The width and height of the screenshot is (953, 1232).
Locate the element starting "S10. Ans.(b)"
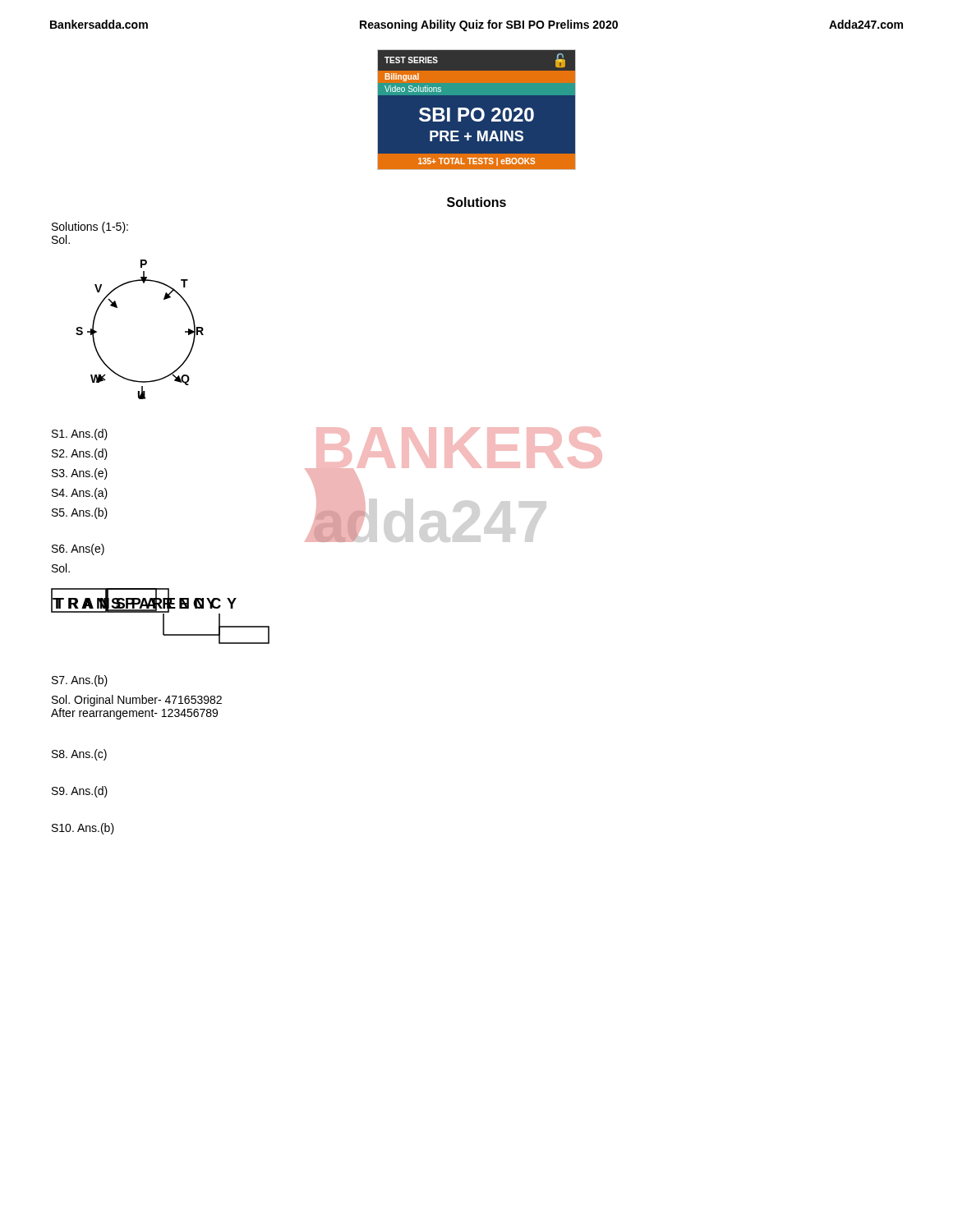[83, 828]
